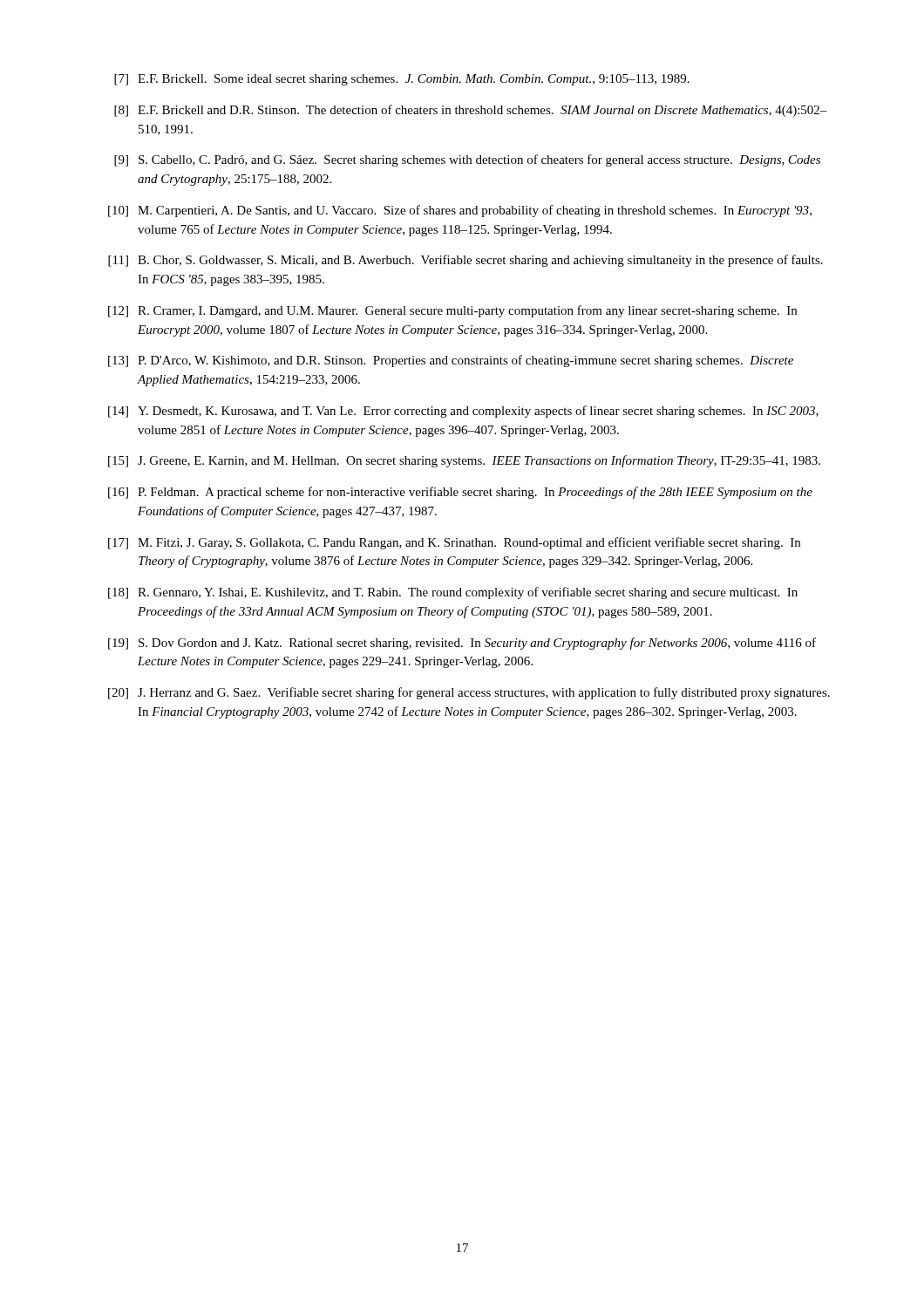This screenshot has height=1308, width=924.
Task: Find the region starting "[10] M. Carpentieri, A. De Santis, and U."
Action: tap(462, 220)
